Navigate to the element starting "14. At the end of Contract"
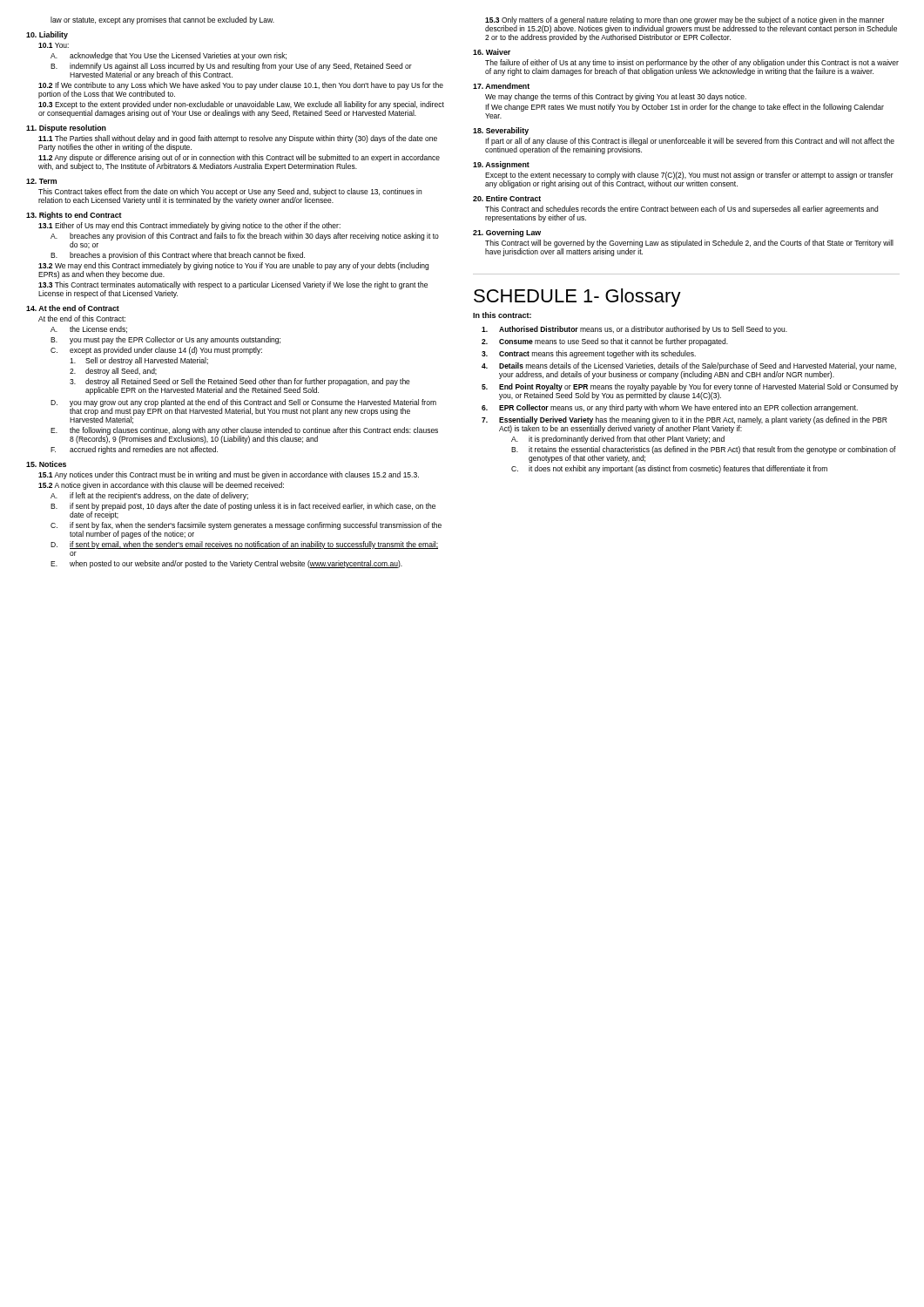The image size is (924, 1307). coord(73,308)
